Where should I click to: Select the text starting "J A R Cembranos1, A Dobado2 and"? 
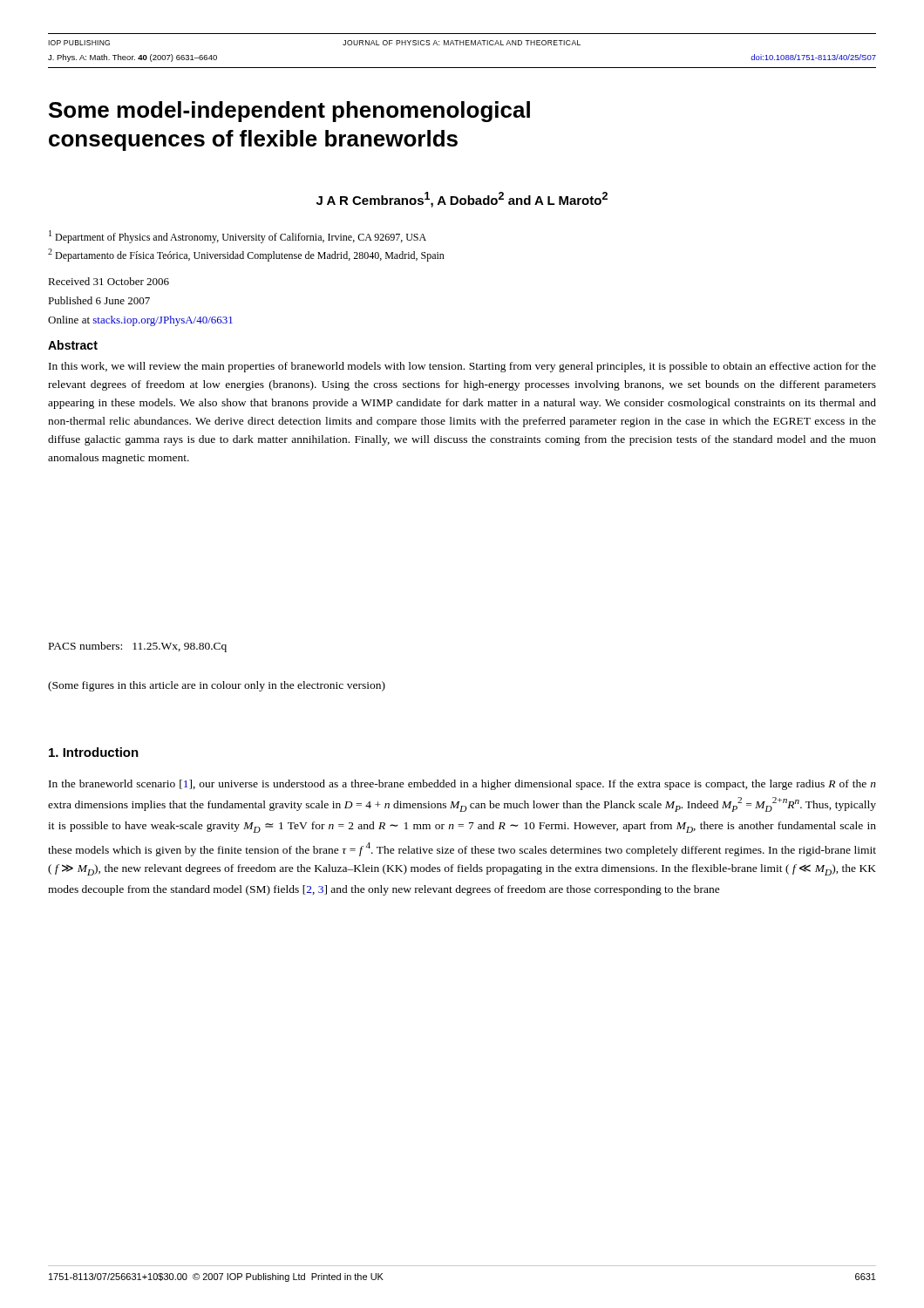click(462, 199)
